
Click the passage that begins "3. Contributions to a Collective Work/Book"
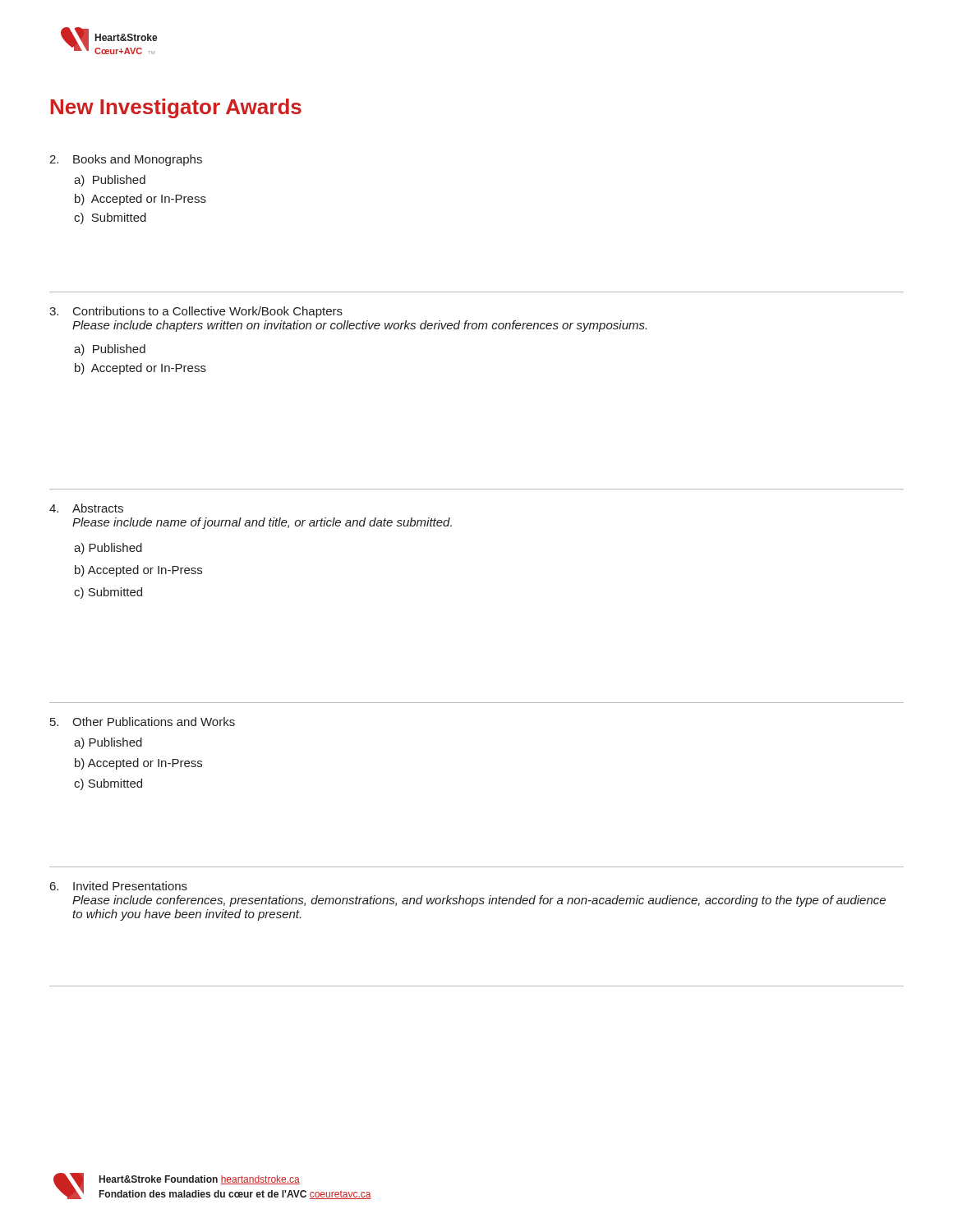pyautogui.click(x=476, y=339)
